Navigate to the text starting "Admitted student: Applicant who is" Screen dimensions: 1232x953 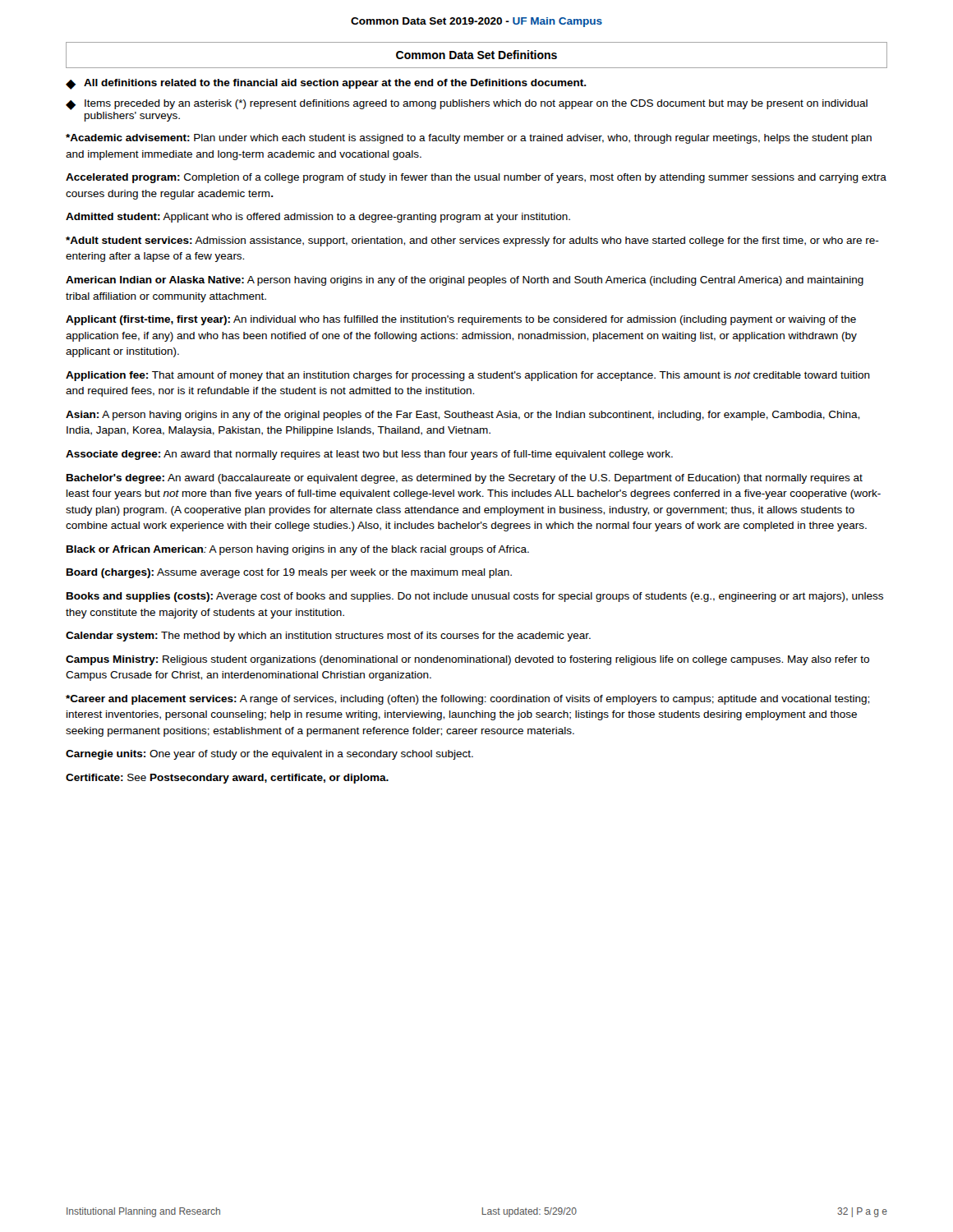coord(318,217)
